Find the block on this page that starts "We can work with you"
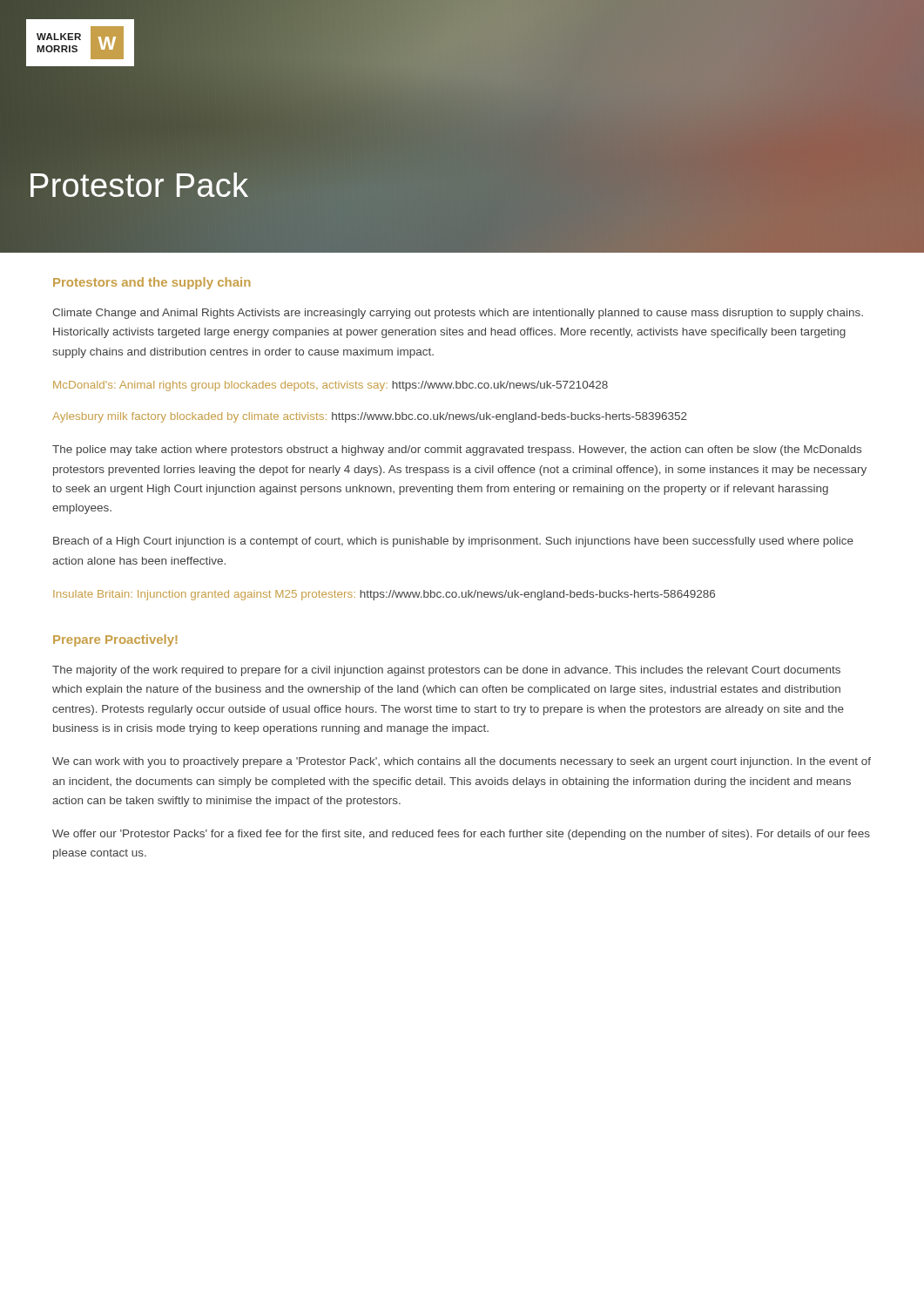The width and height of the screenshot is (924, 1307). coord(462,781)
